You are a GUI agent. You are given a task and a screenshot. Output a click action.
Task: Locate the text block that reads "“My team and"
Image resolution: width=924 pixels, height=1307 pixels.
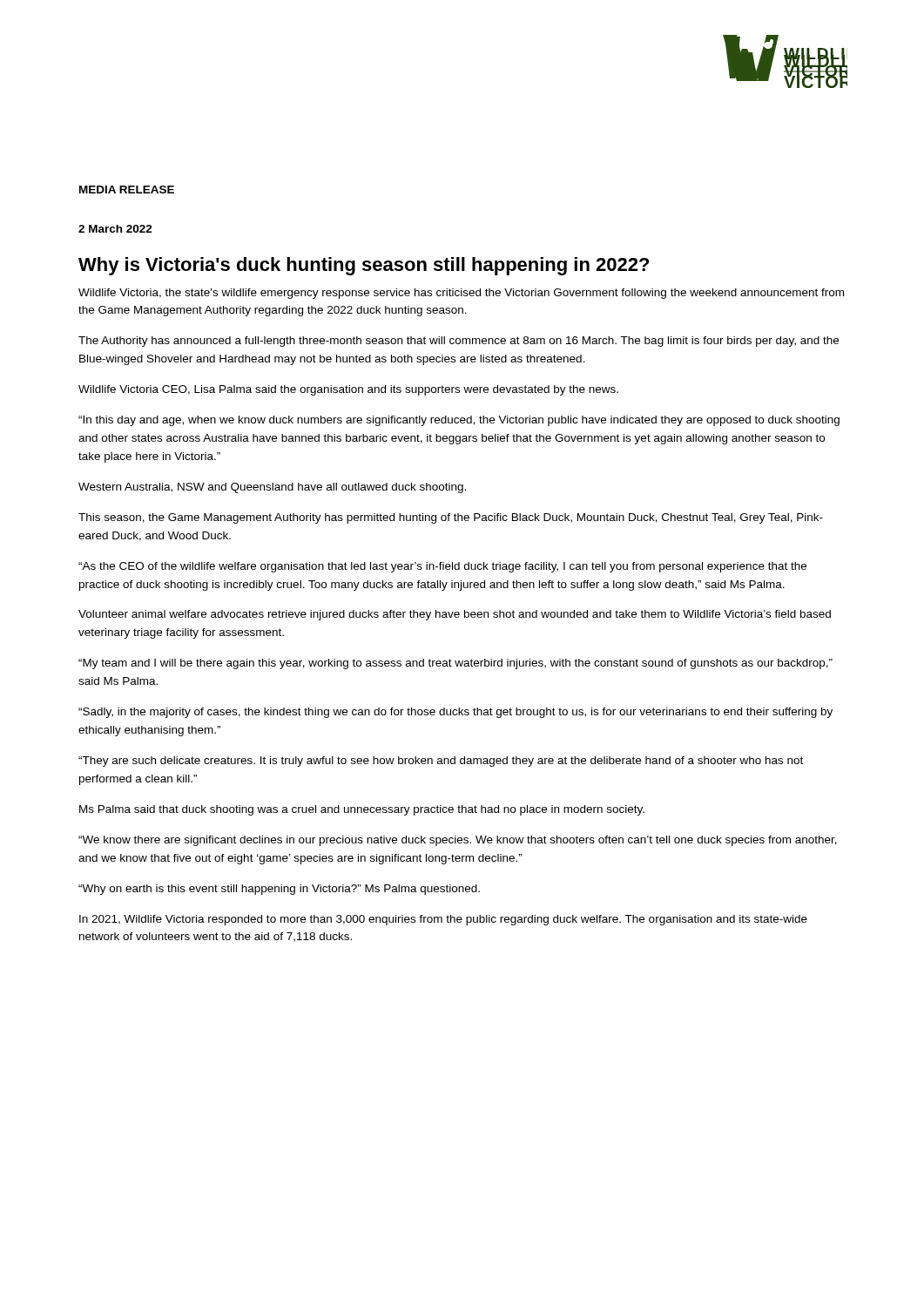[x=455, y=672]
